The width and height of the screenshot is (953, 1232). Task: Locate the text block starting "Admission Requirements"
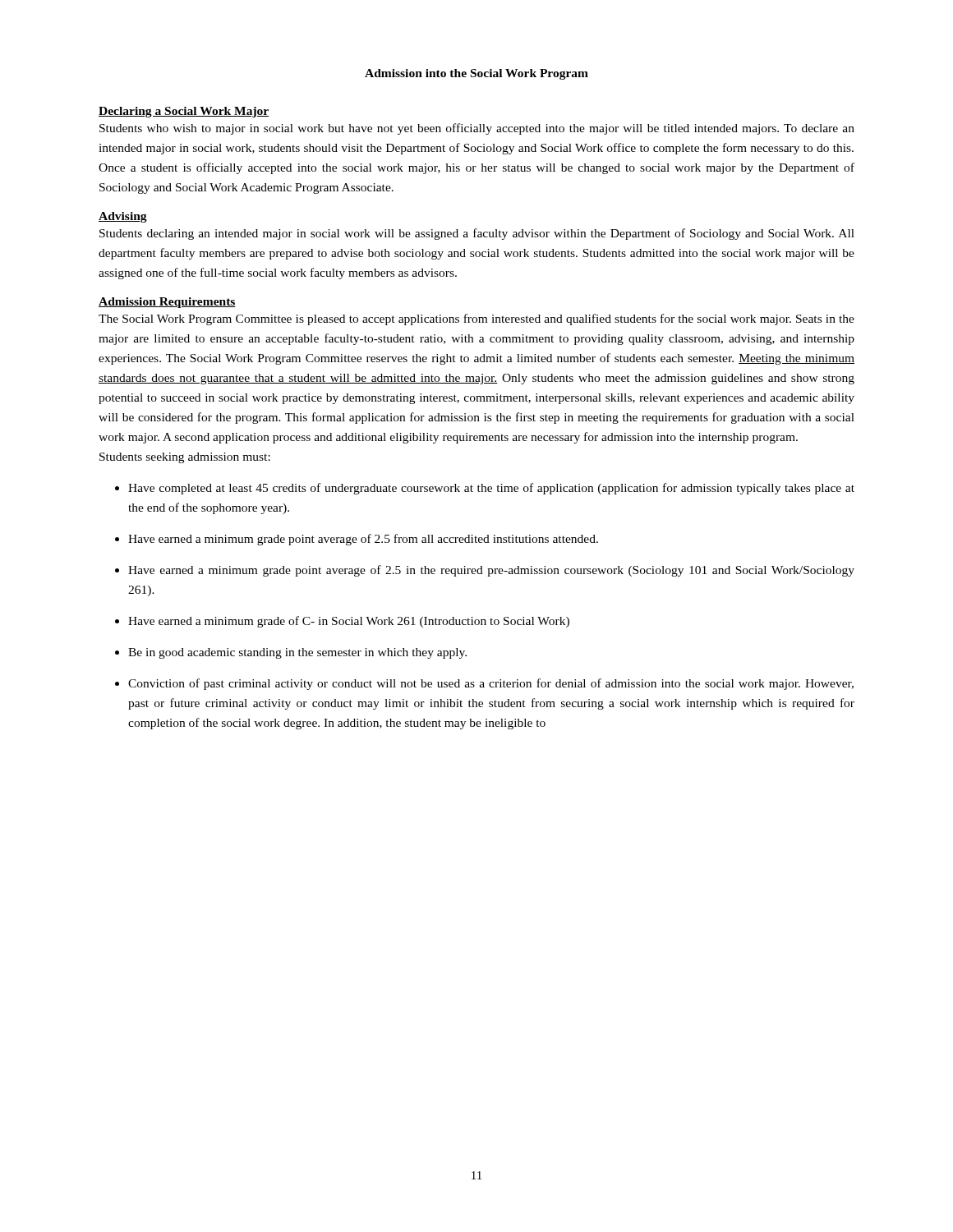167,301
